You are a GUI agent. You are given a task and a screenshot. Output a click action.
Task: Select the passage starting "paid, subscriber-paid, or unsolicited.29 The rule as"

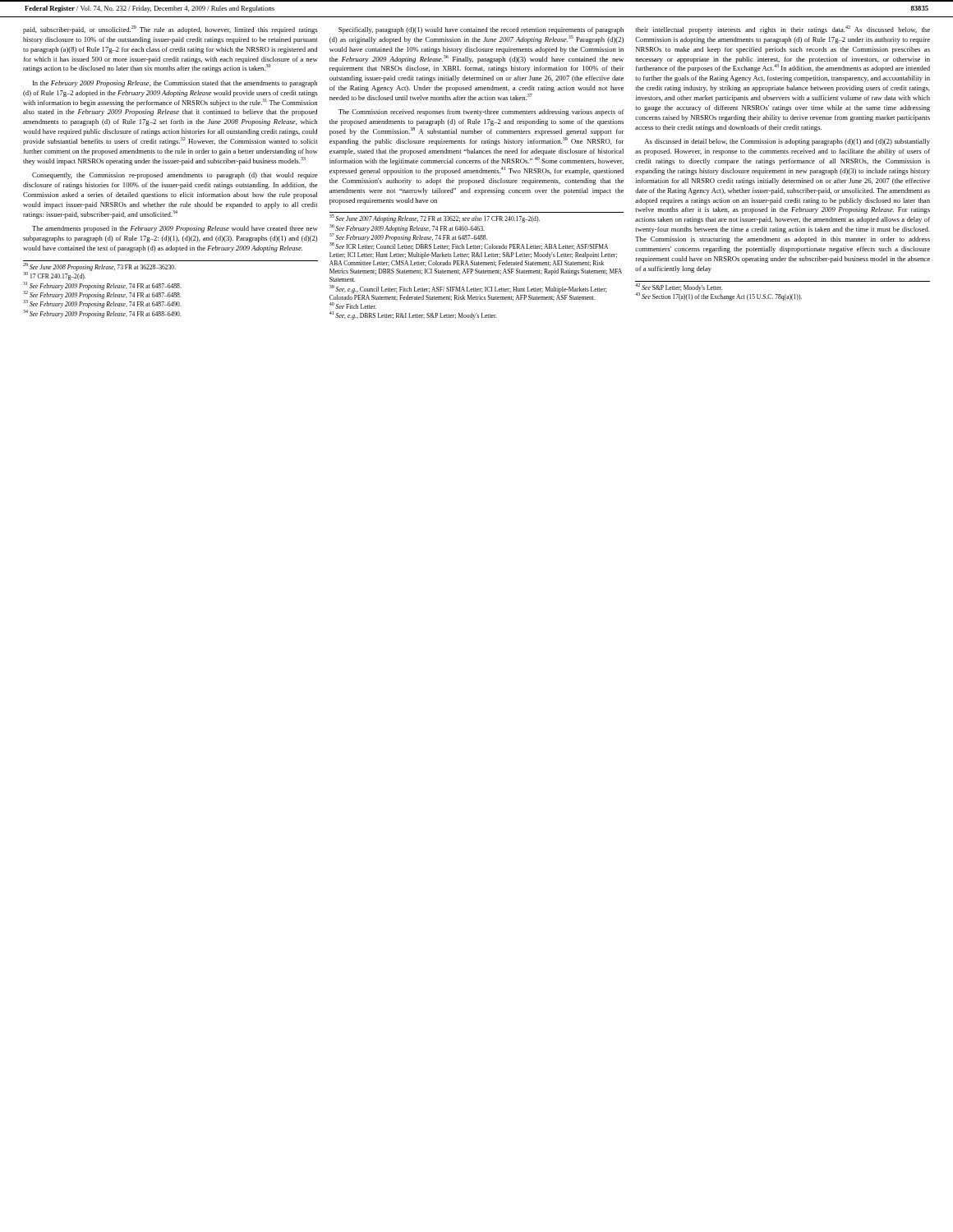point(170,50)
